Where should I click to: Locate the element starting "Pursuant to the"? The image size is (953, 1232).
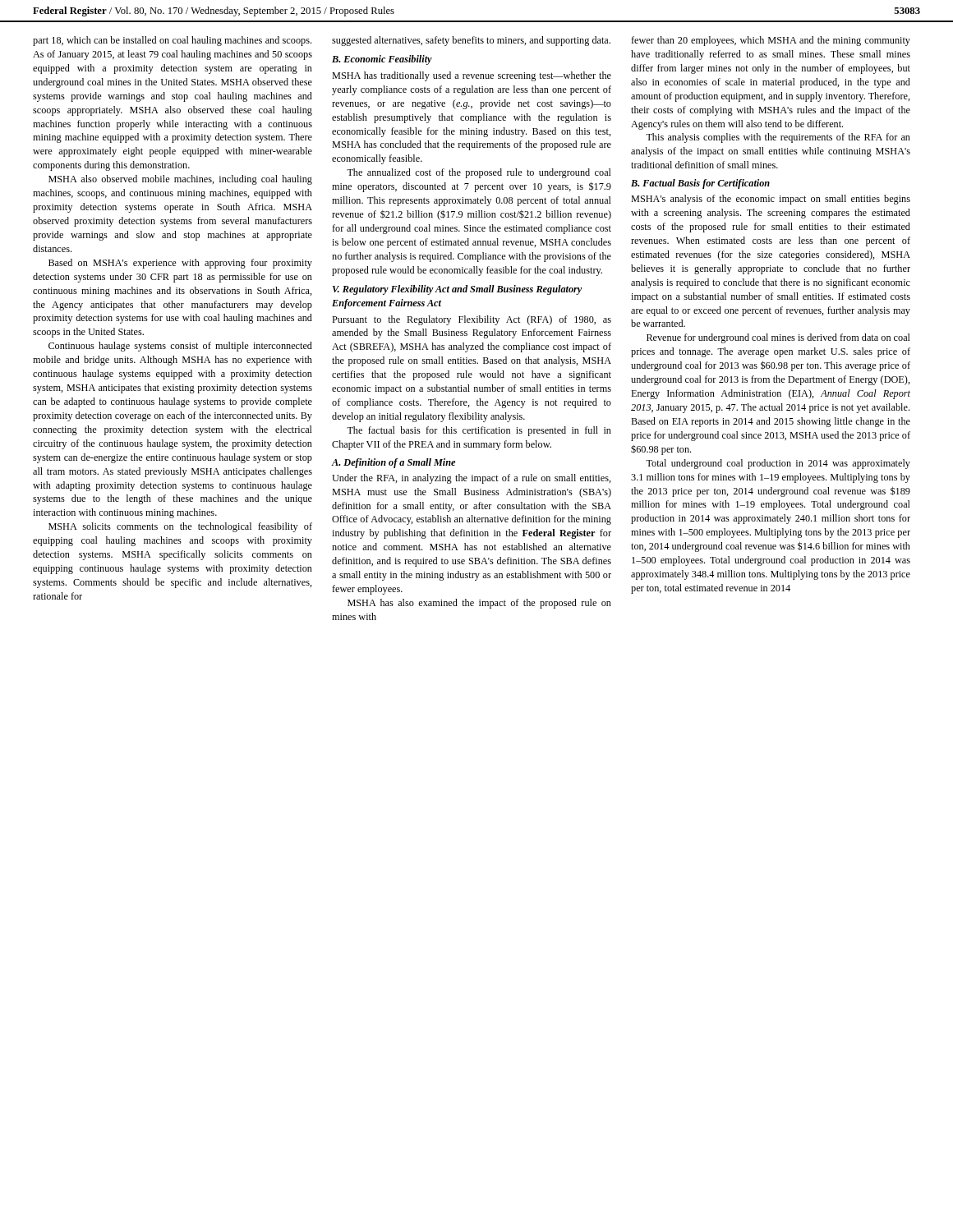click(x=472, y=382)
